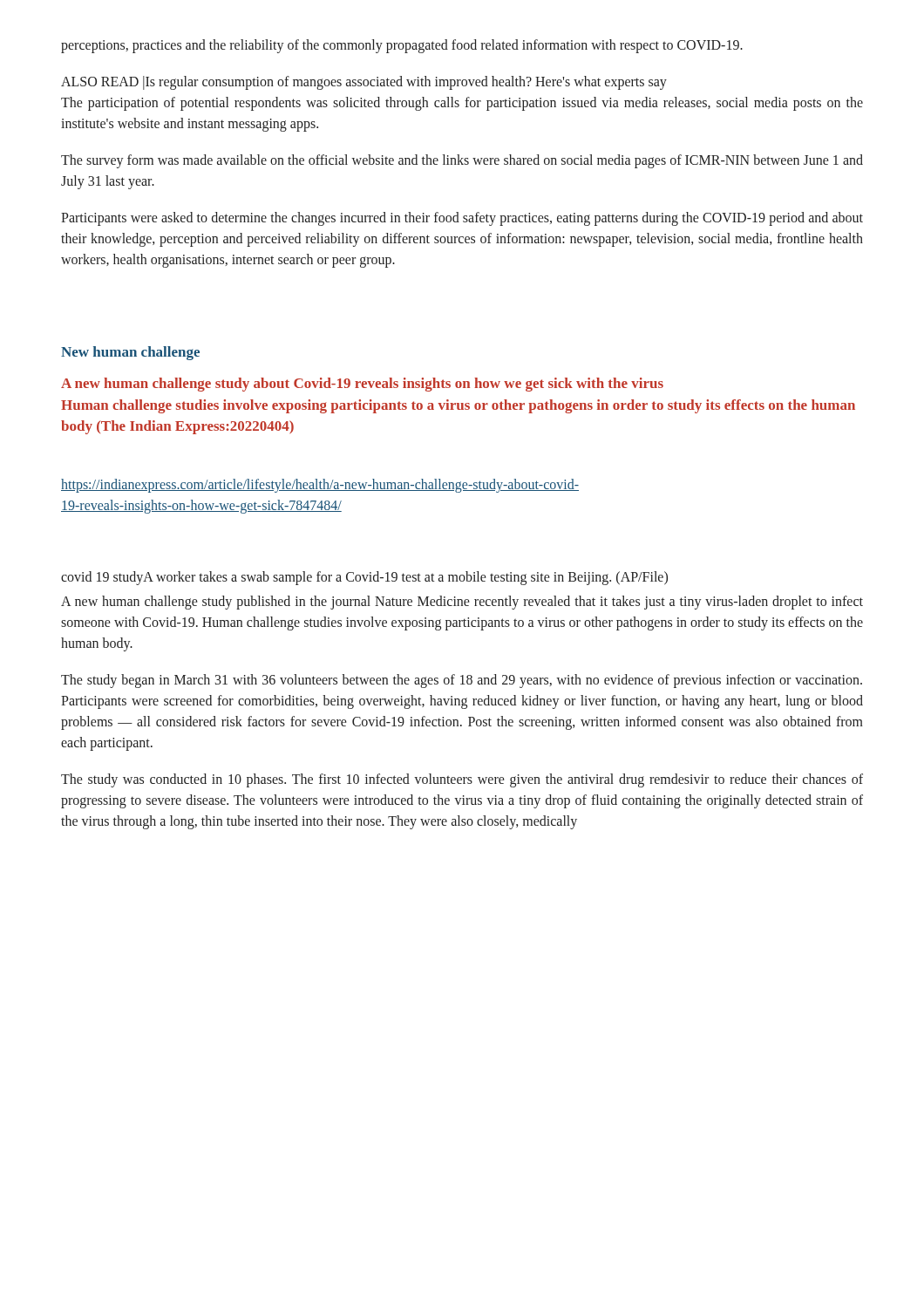The height and width of the screenshot is (1308, 924).
Task: Find the passage starting "perceptions, practices and the reliability of the"
Action: [x=402, y=45]
